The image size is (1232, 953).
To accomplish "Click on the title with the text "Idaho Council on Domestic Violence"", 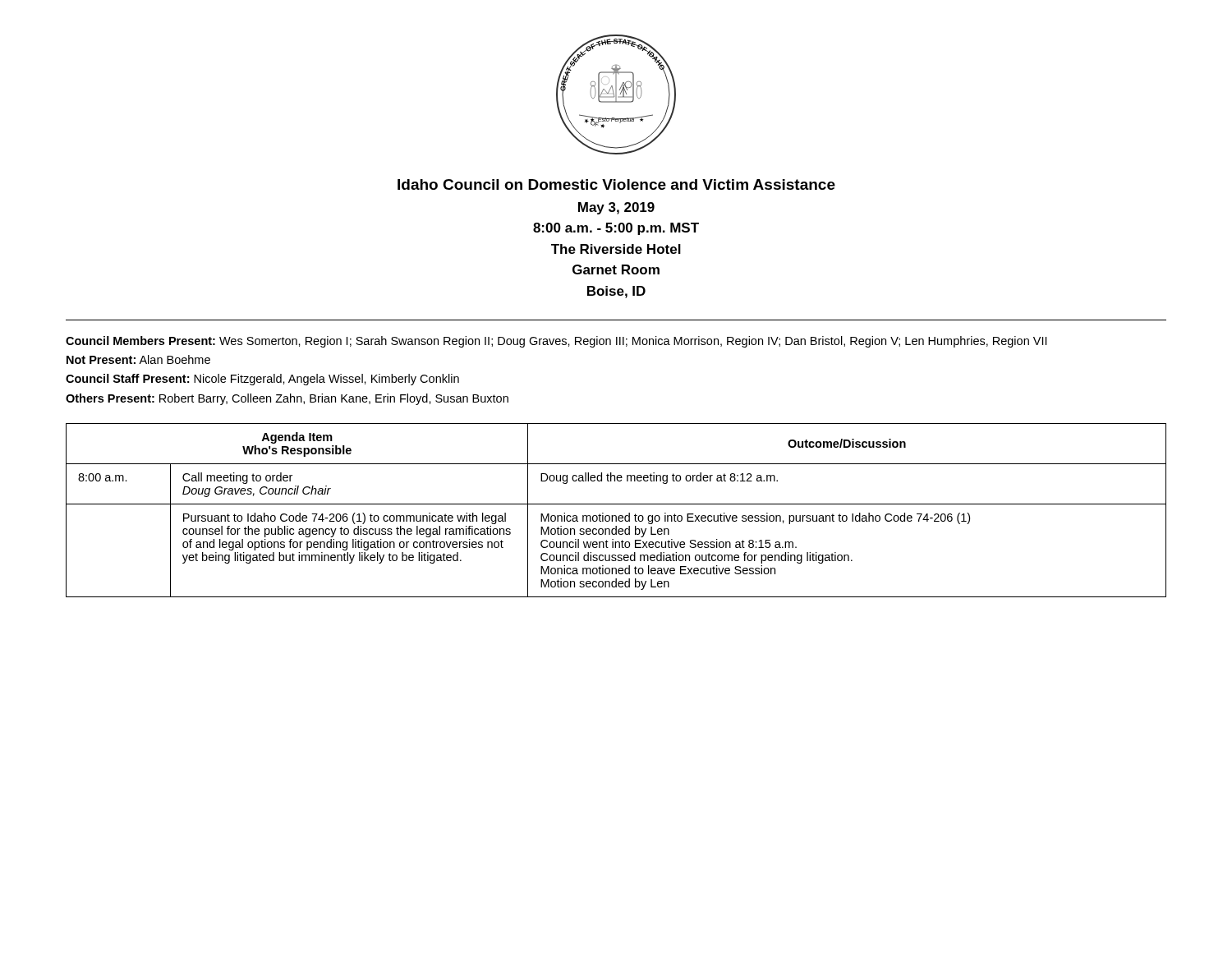I will coord(616,237).
